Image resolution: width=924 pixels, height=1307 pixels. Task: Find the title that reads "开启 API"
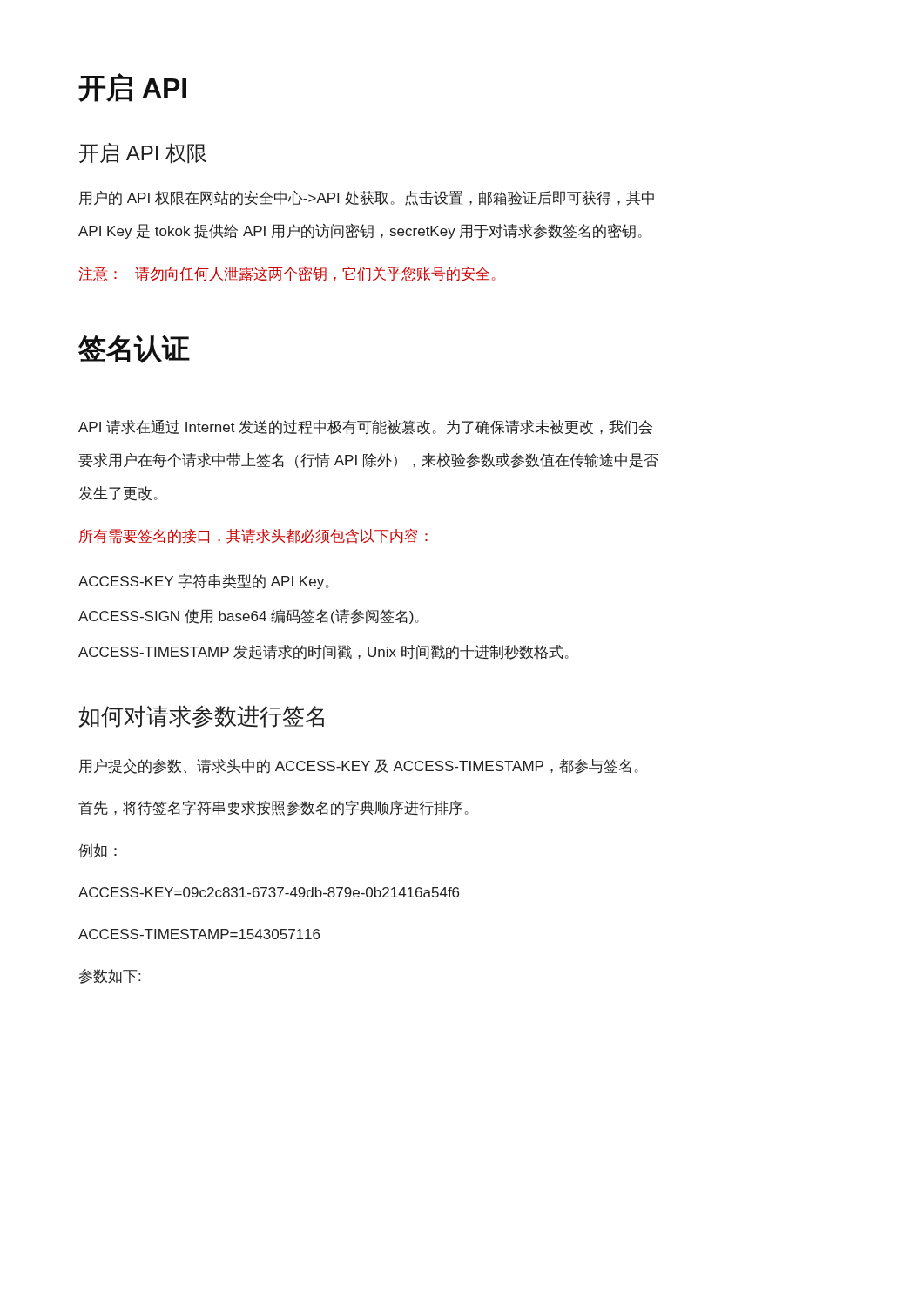tap(133, 88)
